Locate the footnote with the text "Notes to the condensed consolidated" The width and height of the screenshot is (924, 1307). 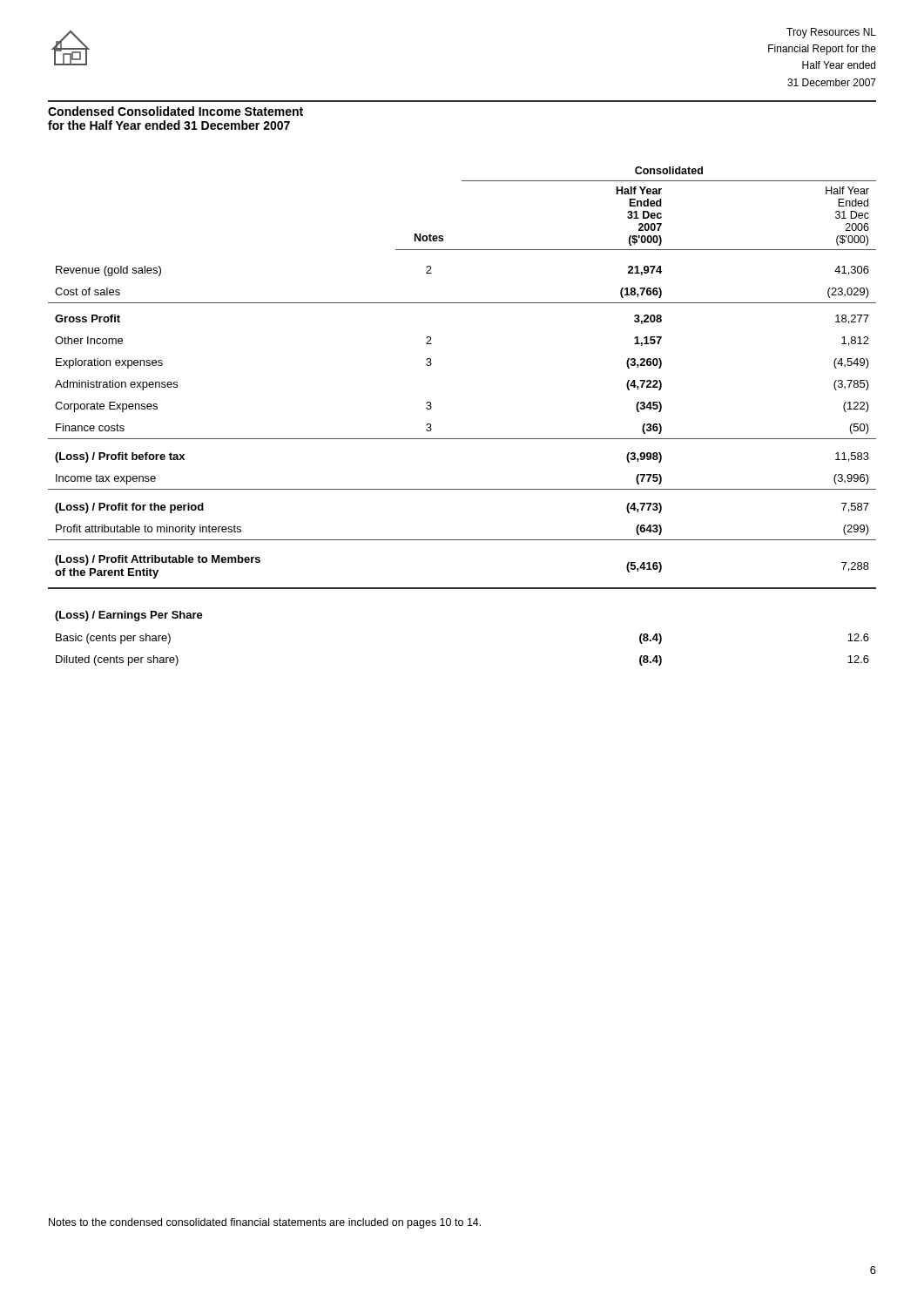click(265, 1223)
